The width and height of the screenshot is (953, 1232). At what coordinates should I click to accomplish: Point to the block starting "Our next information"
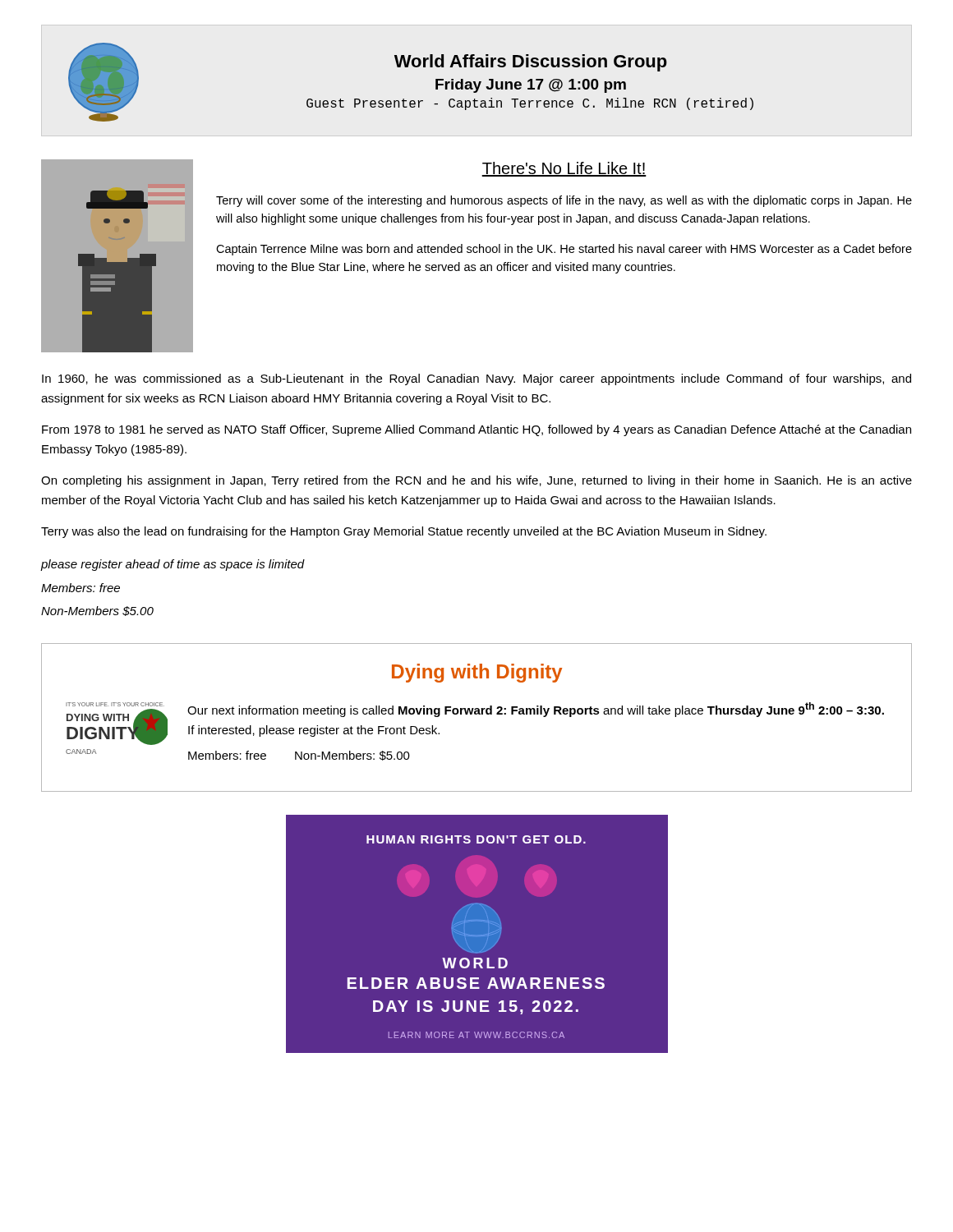[x=536, y=718]
